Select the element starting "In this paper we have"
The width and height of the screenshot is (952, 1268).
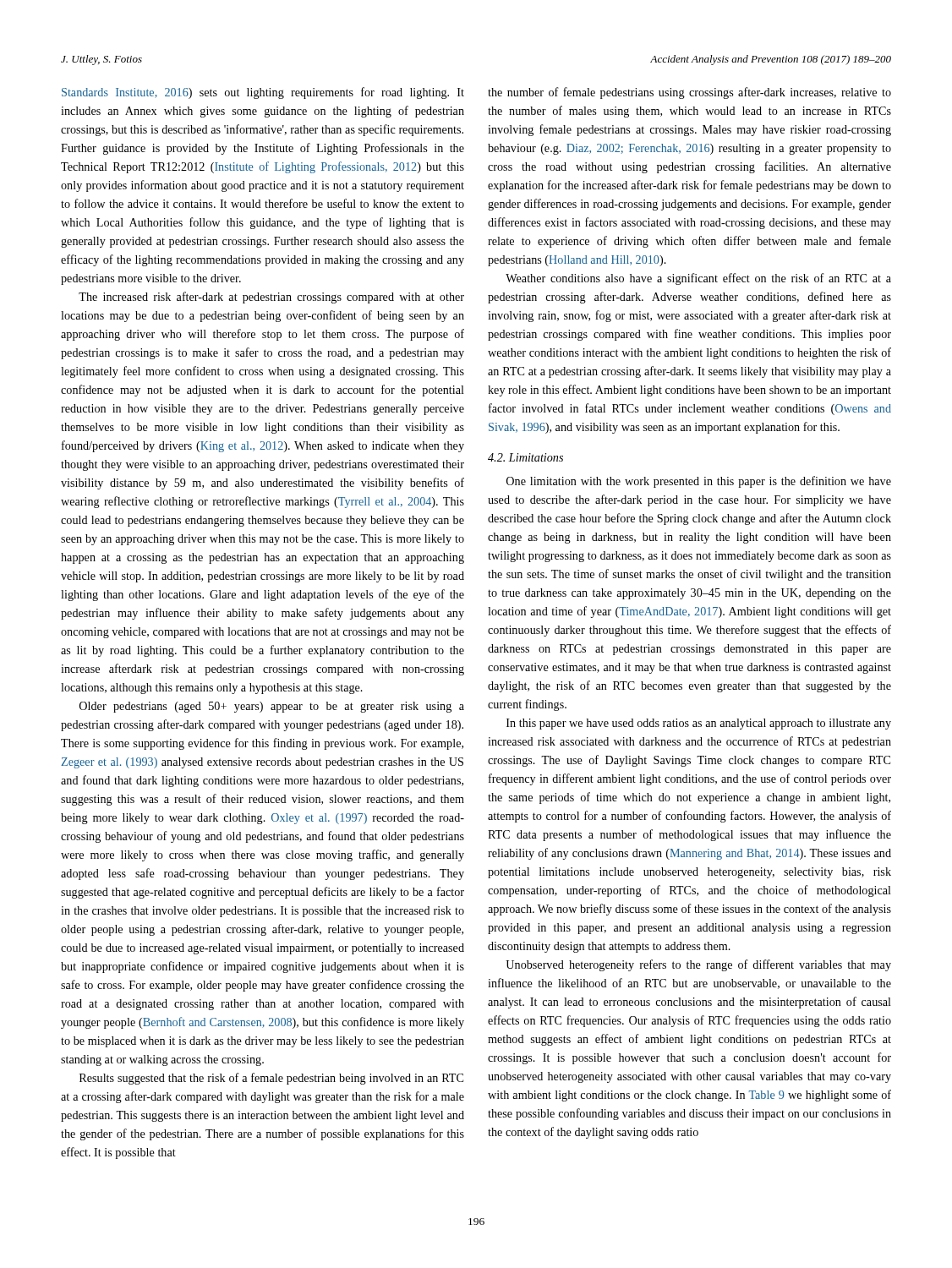click(689, 834)
